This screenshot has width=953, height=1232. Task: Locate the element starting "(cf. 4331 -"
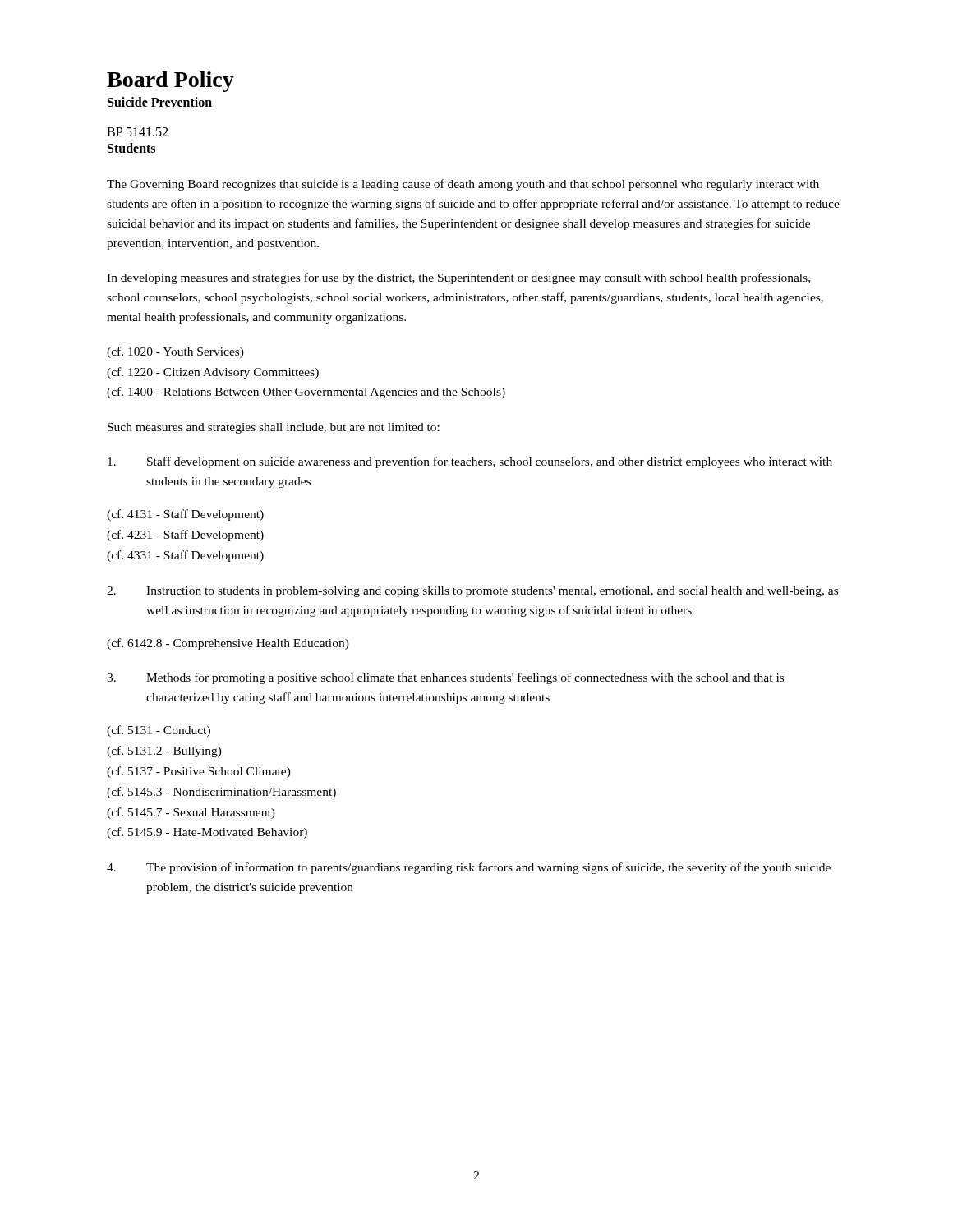(185, 555)
